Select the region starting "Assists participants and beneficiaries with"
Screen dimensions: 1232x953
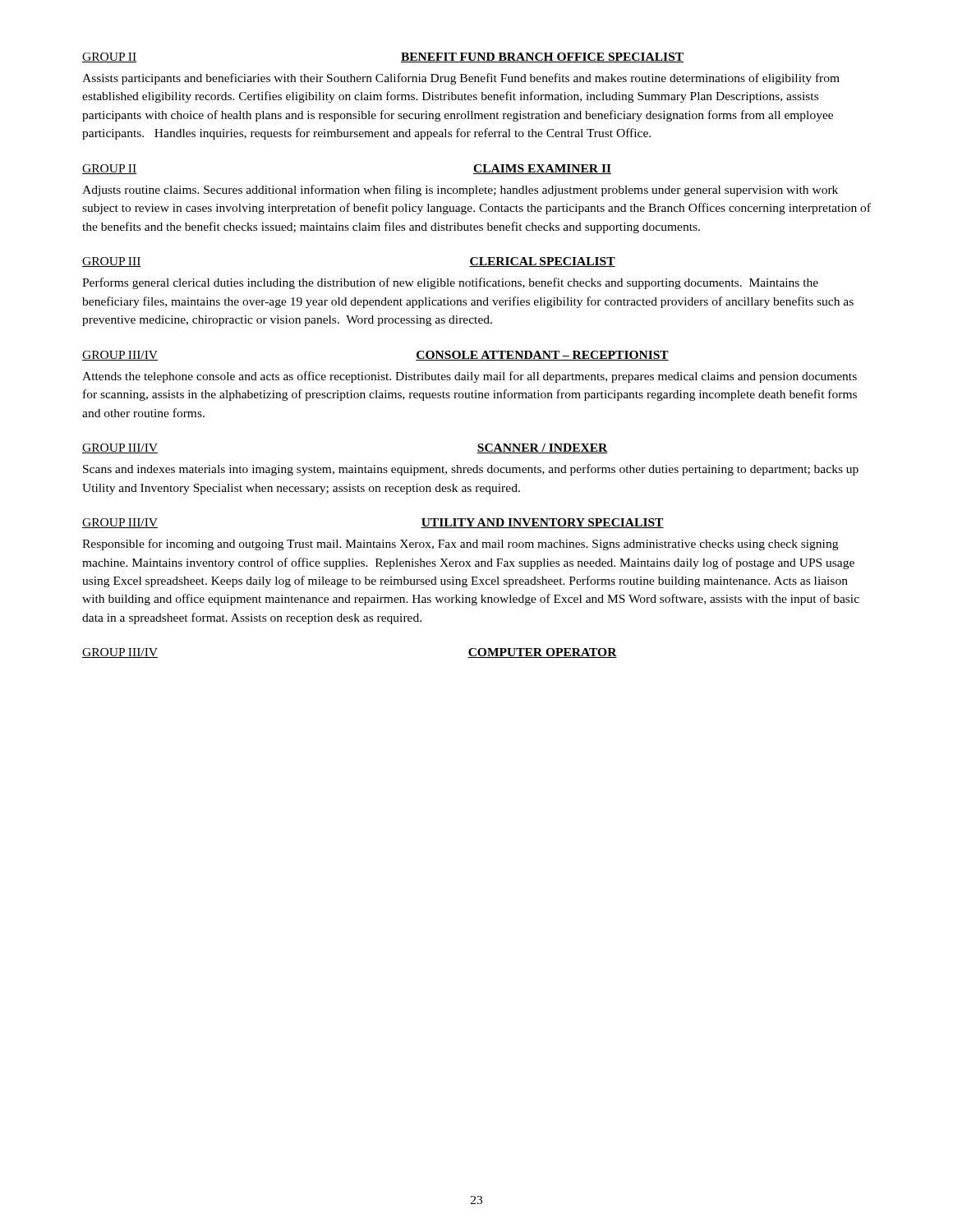pos(461,105)
